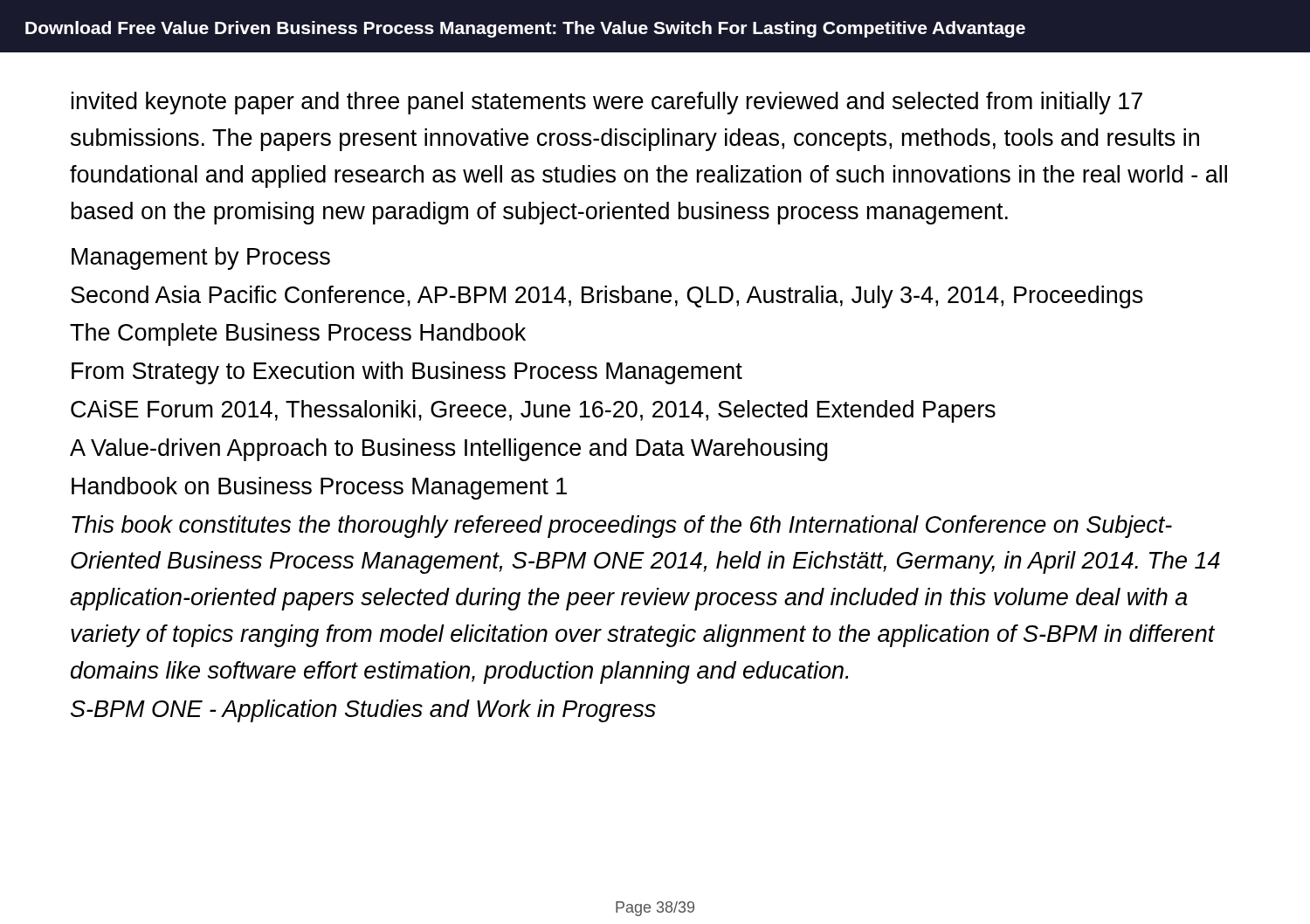The width and height of the screenshot is (1310, 924).
Task: Where is the passage that starts "This book constitutes the thoroughly refereed"?
Action: pos(645,598)
